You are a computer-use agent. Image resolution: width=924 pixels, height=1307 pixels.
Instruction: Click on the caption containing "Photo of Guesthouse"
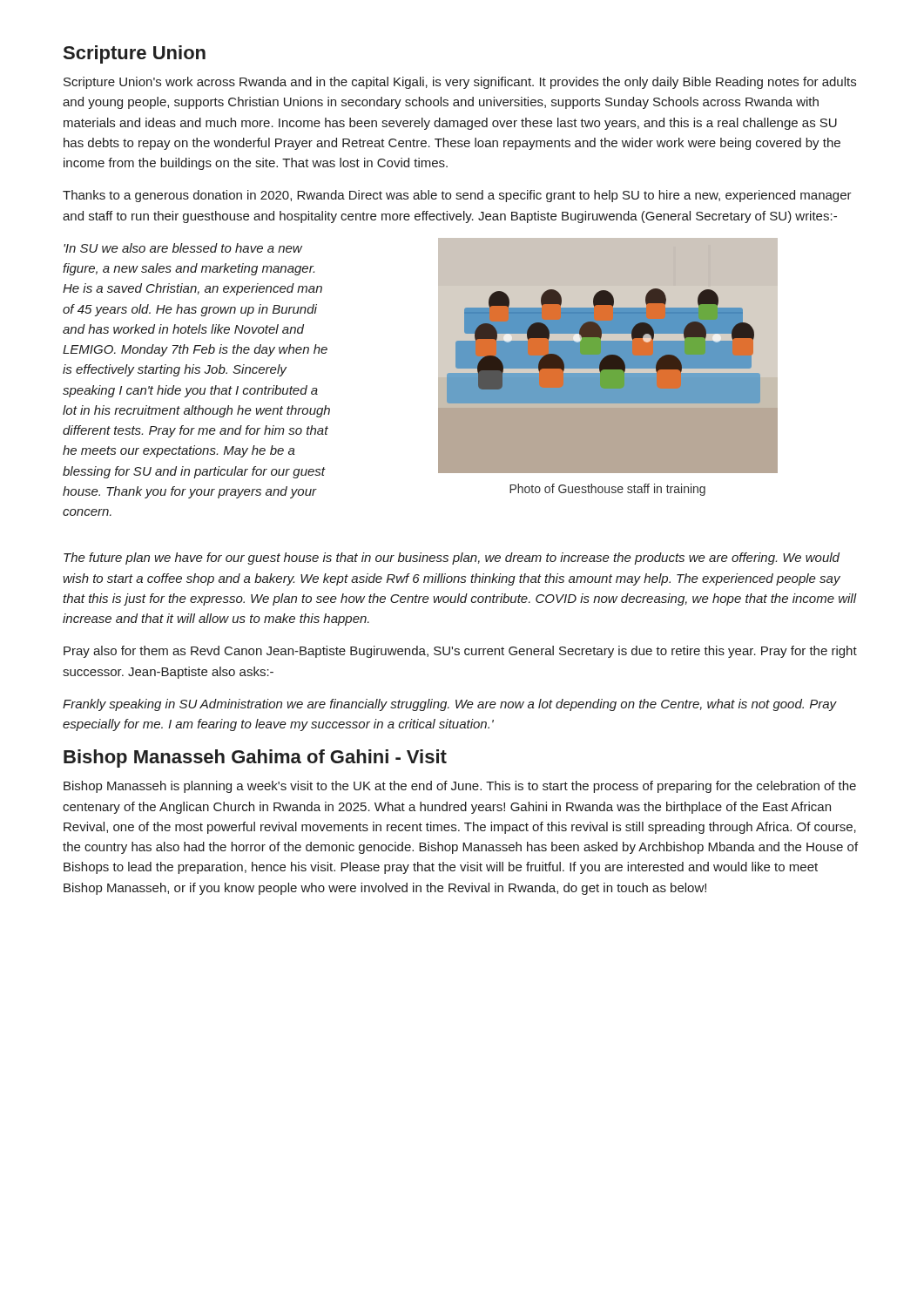coord(607,489)
